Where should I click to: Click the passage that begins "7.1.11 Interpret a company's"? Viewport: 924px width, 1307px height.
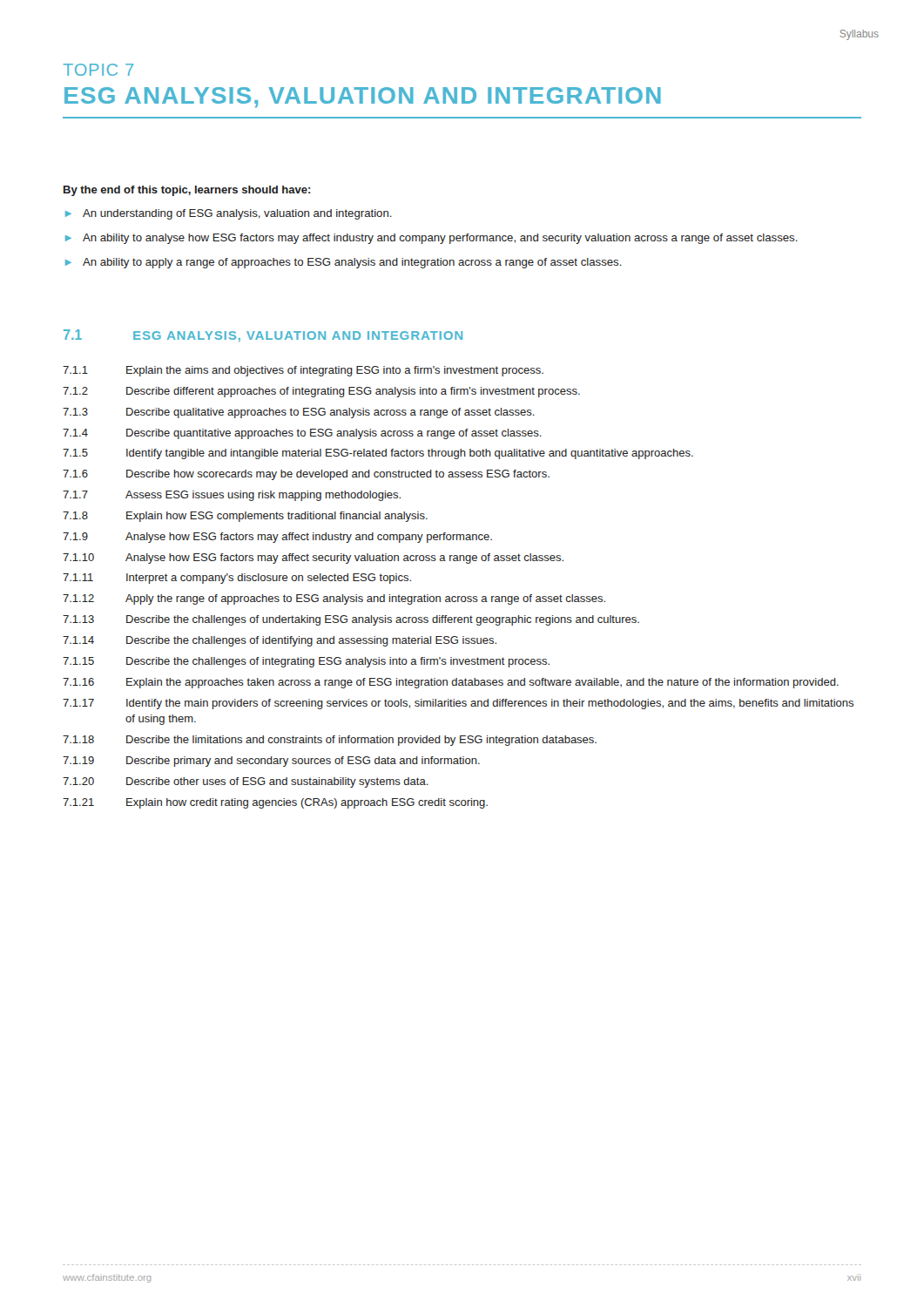(237, 579)
